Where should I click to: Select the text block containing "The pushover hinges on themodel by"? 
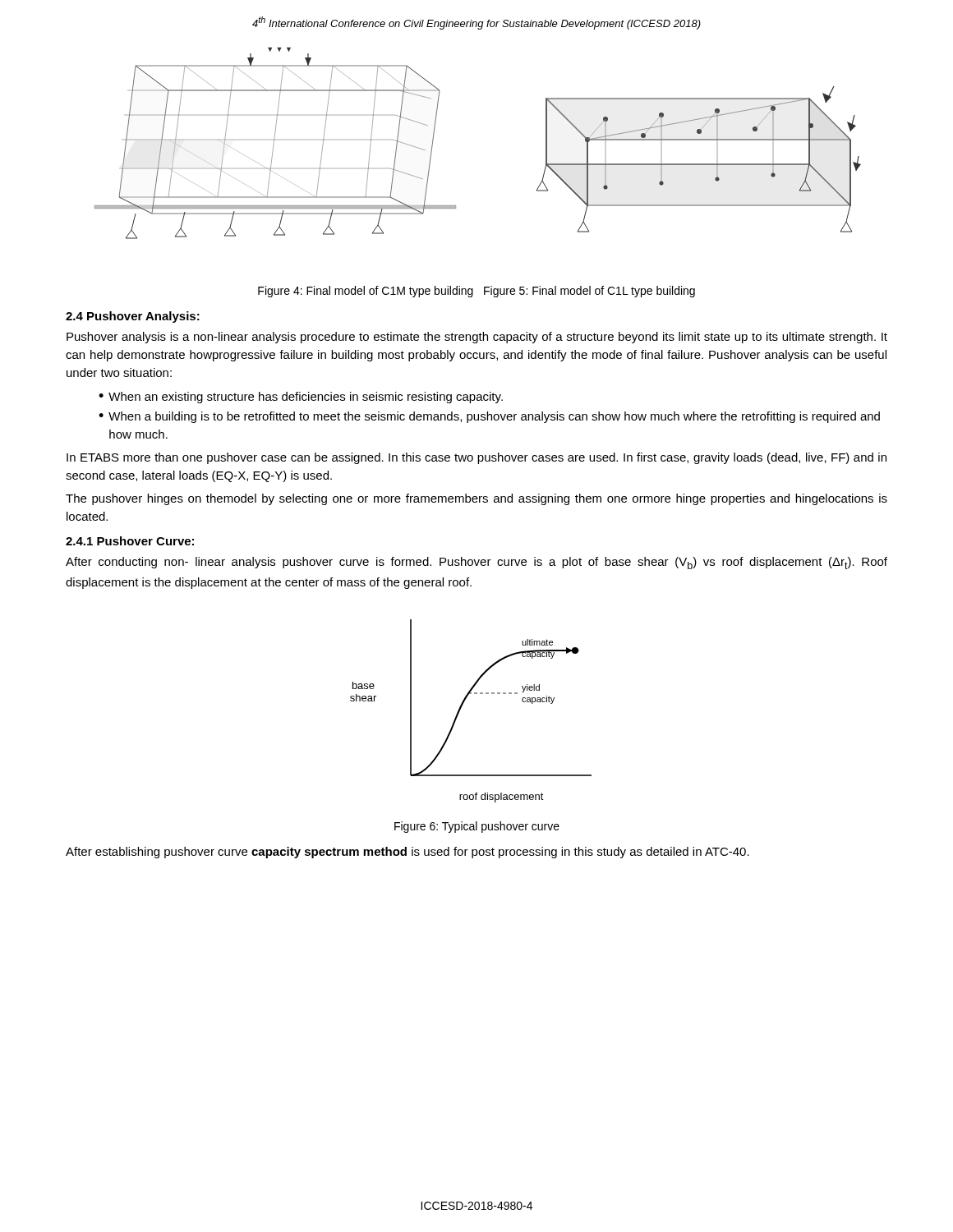coord(476,507)
